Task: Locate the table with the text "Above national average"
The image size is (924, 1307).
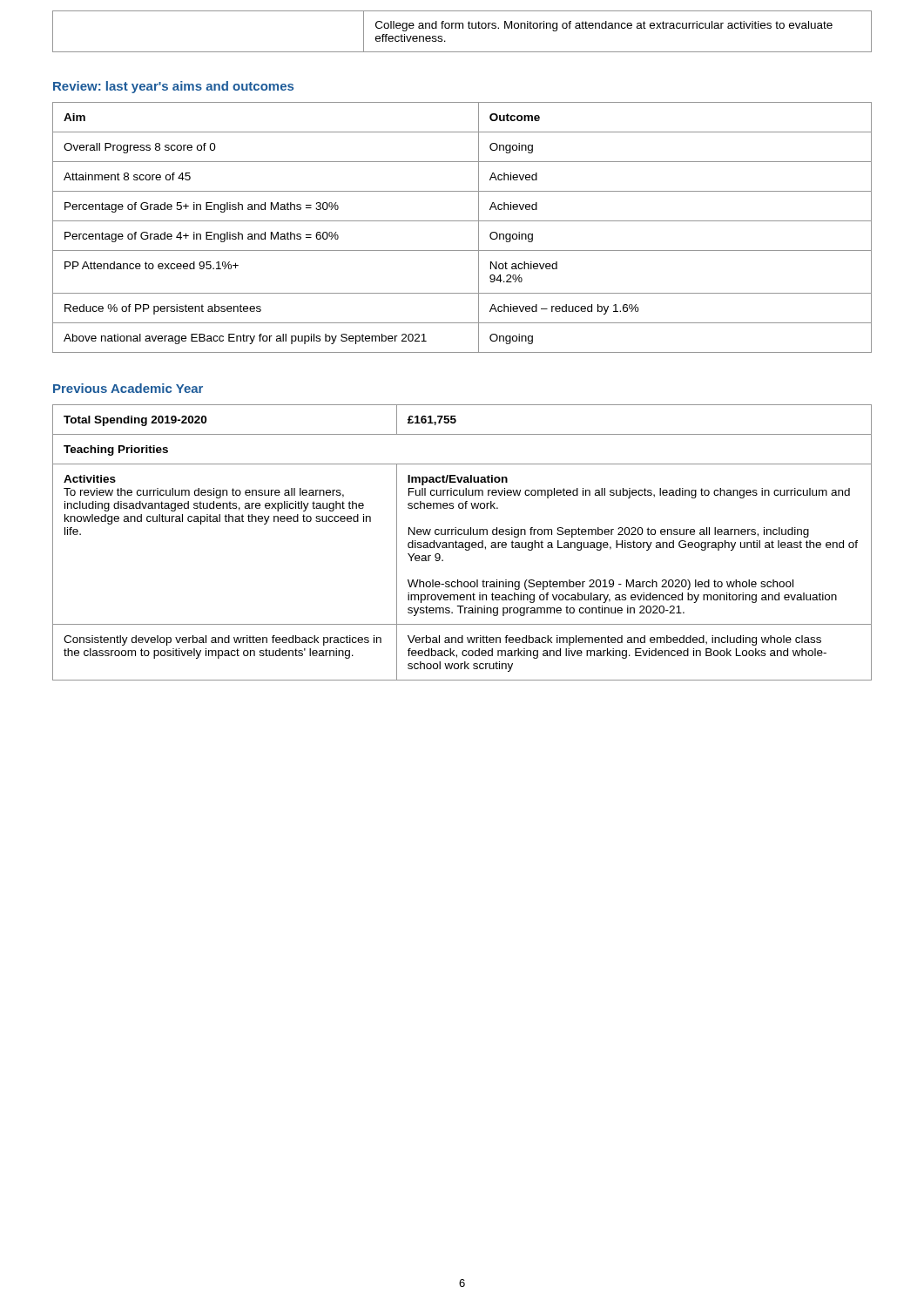Action: [462, 227]
